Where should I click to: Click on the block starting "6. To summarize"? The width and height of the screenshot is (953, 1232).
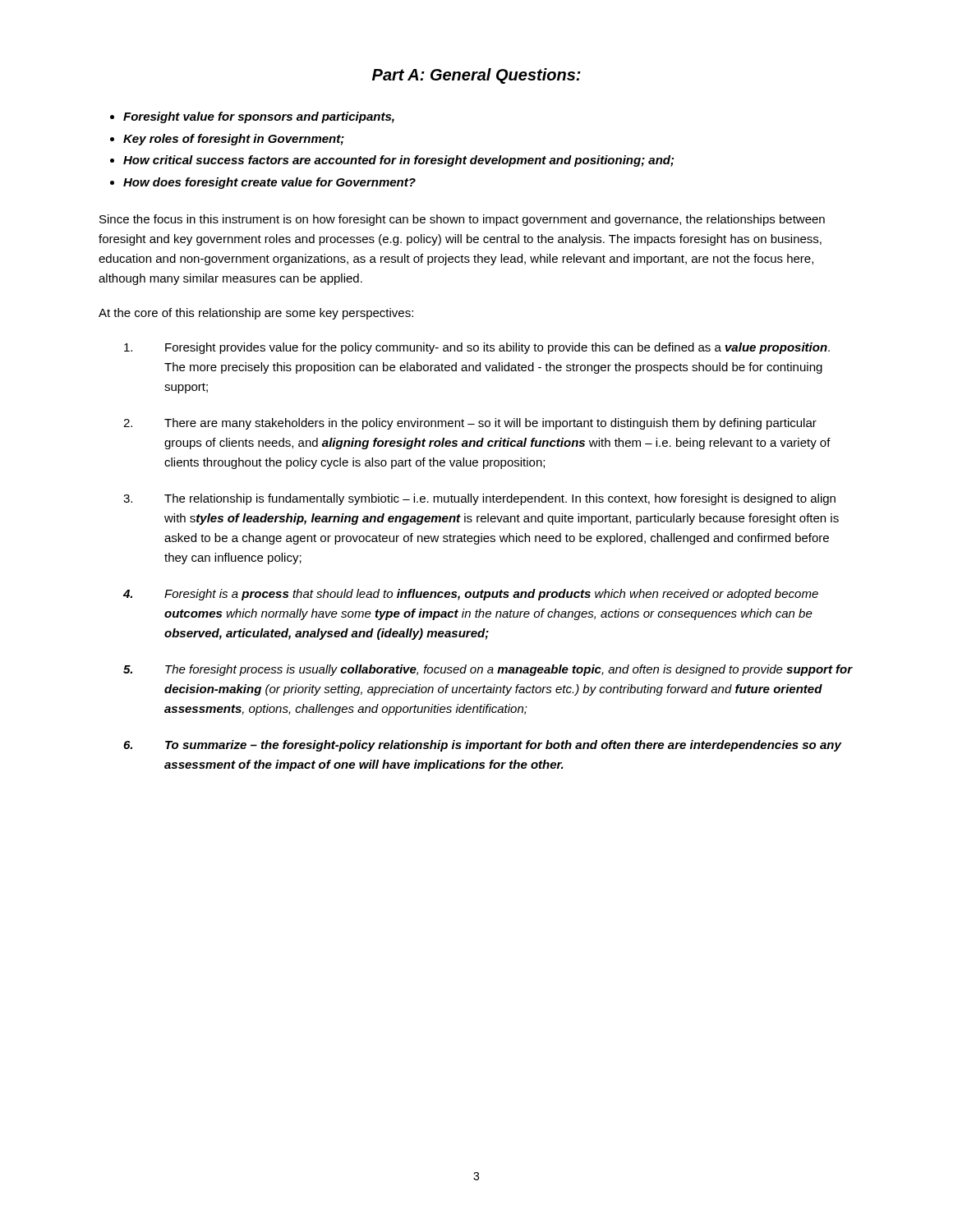[x=476, y=755]
